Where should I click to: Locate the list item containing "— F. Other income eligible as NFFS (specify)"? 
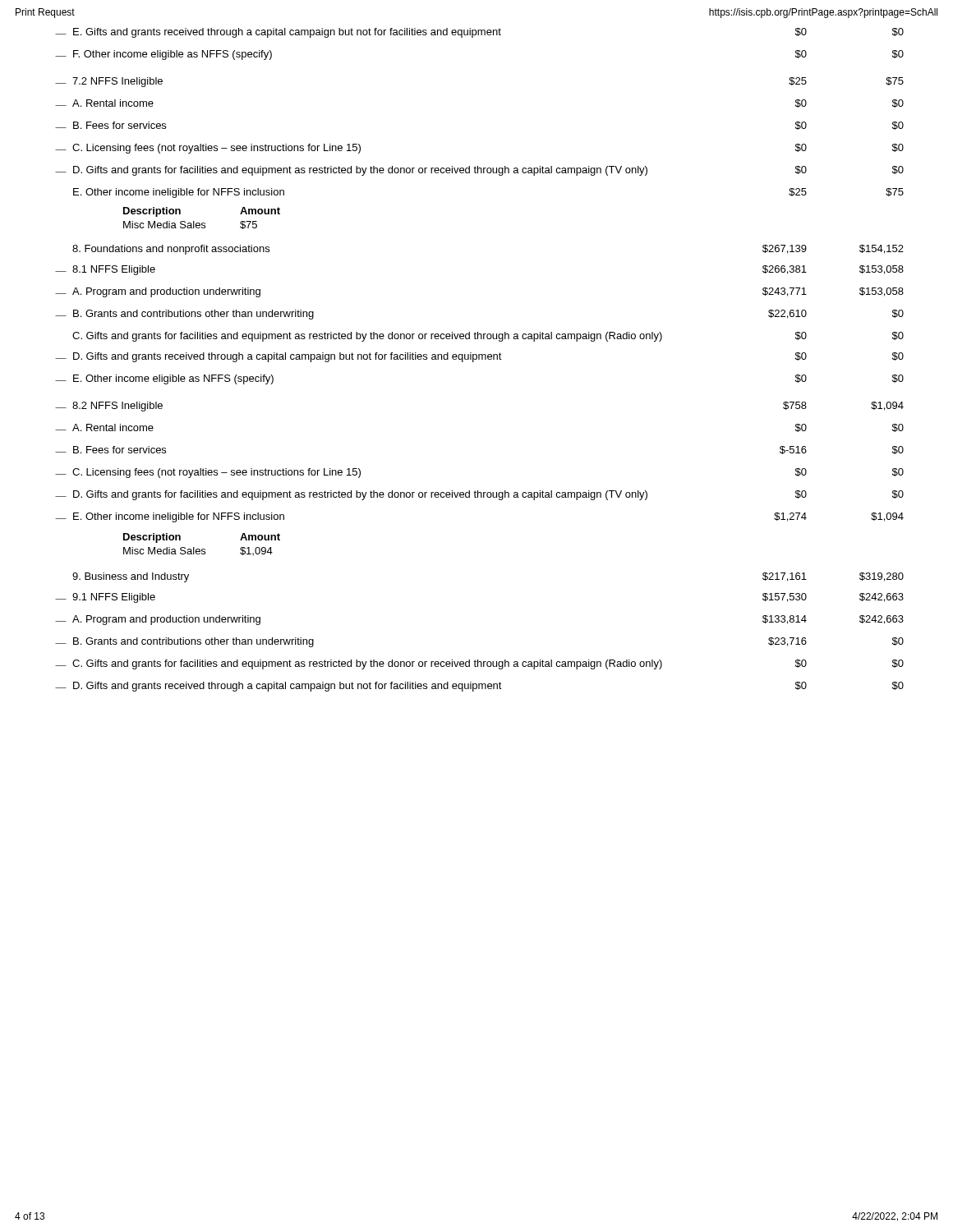171,55
